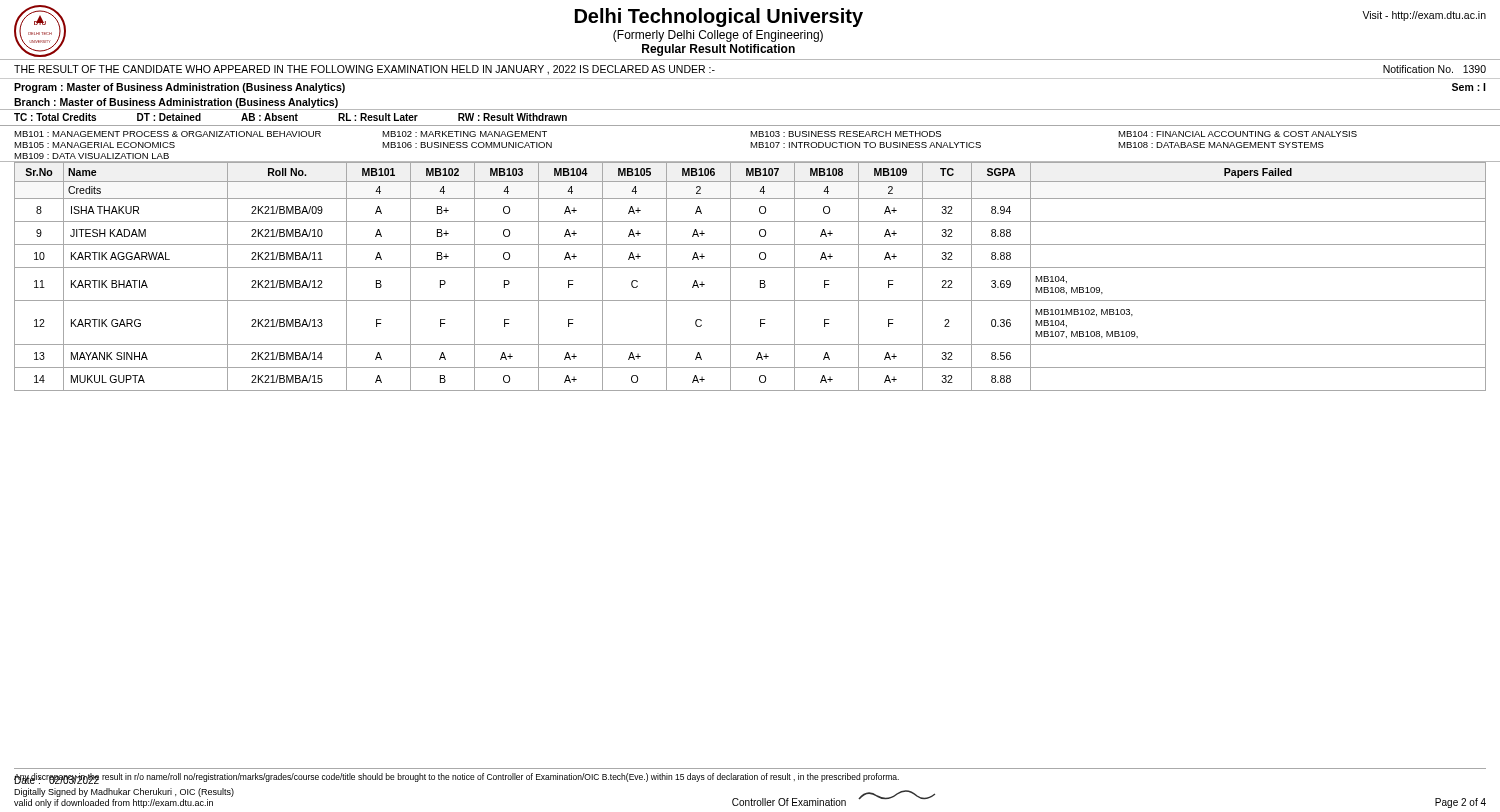Point to the text starting "MB101 : MANAGEMENT PROCESS"
Screen dimensions: 812x1500
pos(750,144)
